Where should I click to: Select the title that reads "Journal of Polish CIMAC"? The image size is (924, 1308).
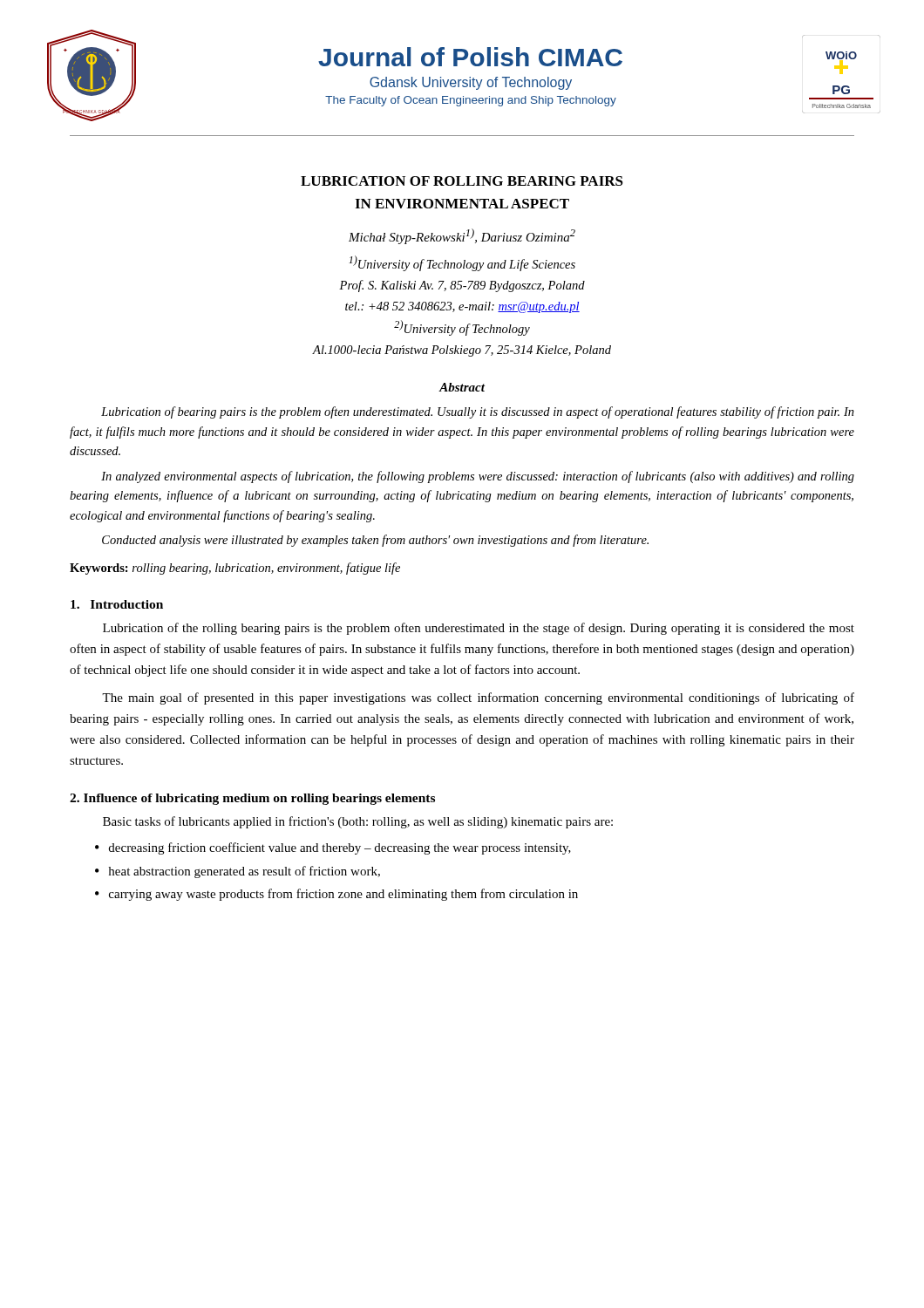coord(471,74)
